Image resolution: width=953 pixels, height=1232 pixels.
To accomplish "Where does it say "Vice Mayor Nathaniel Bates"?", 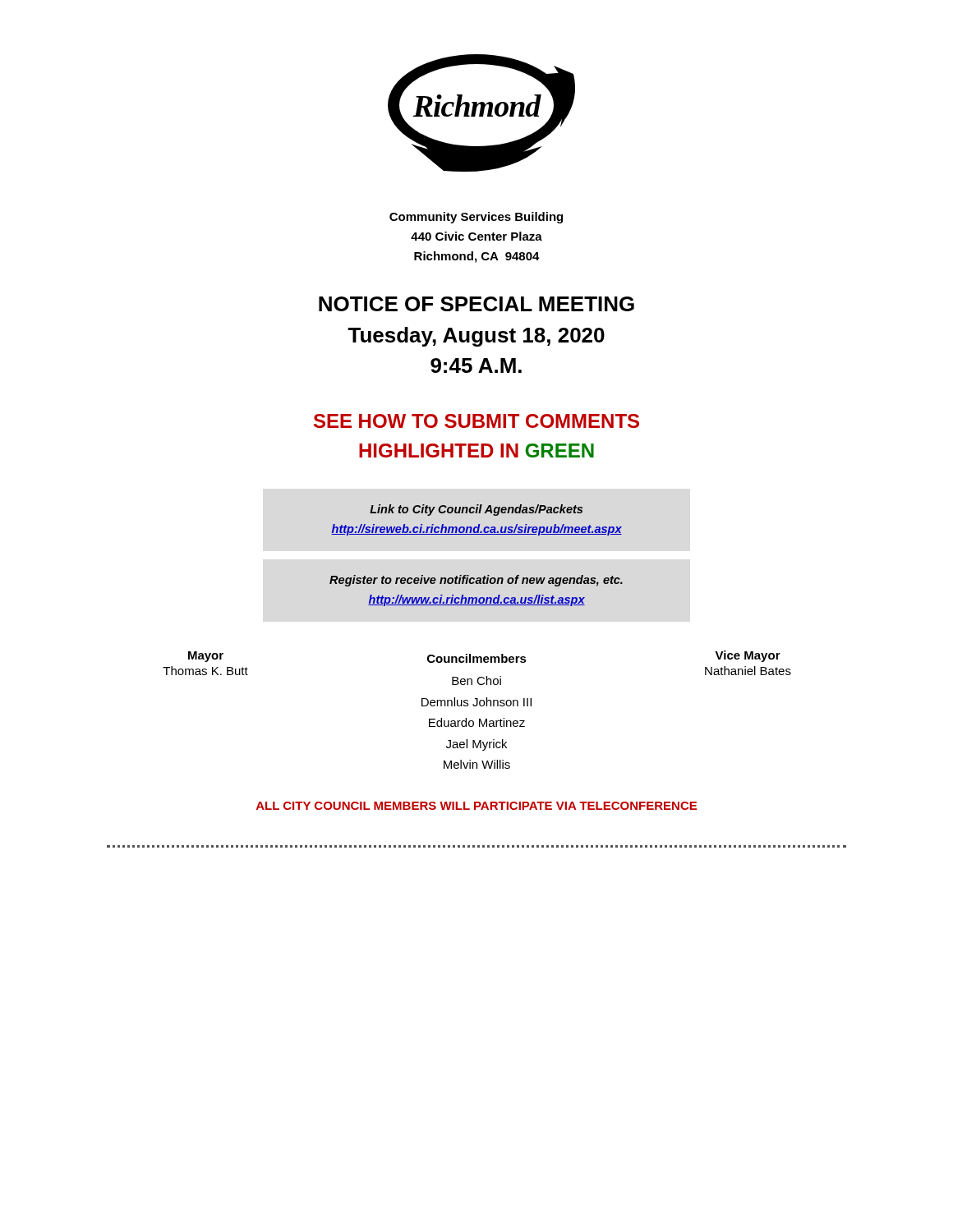I will click(748, 663).
